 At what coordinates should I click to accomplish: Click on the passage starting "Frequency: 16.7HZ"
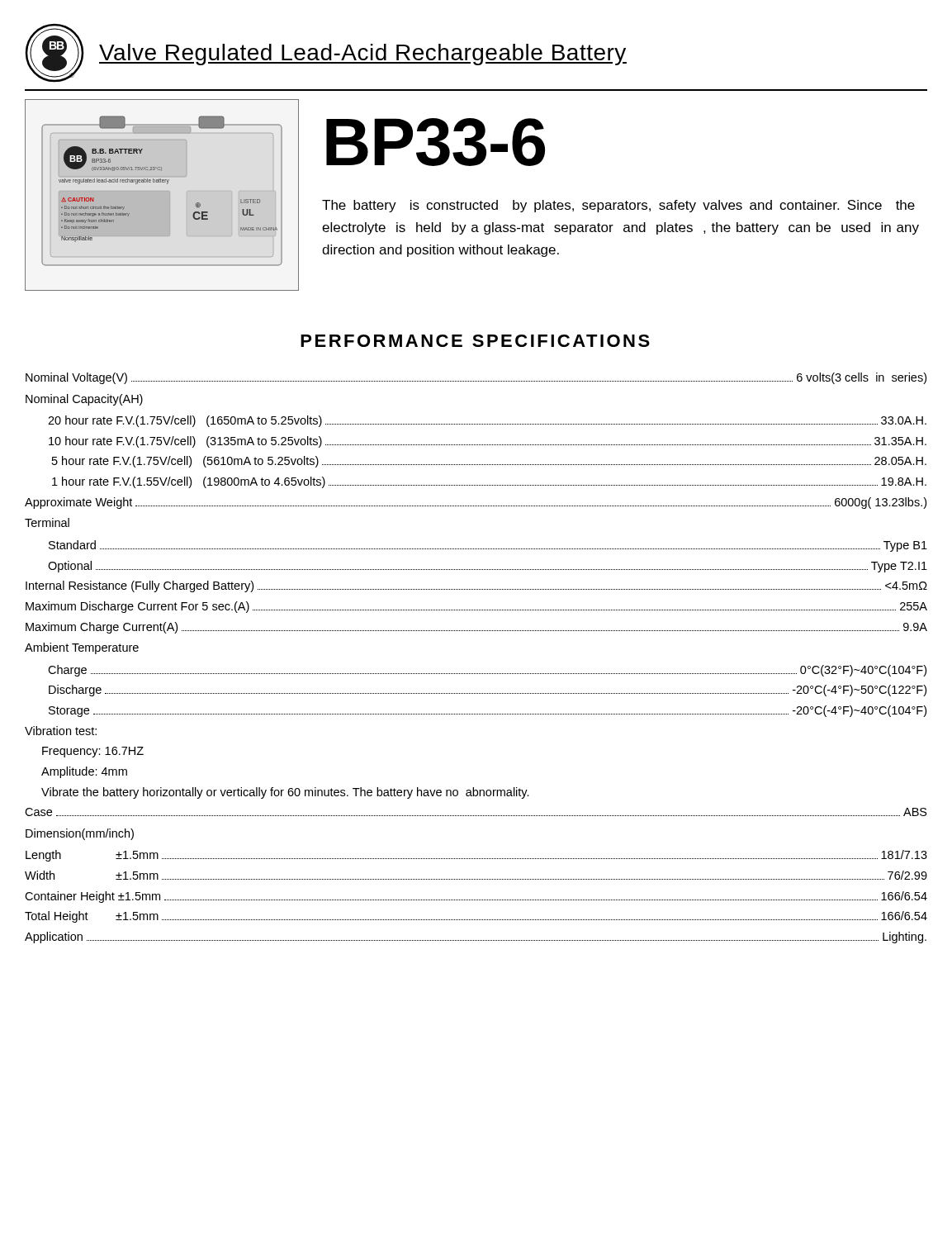click(x=93, y=751)
